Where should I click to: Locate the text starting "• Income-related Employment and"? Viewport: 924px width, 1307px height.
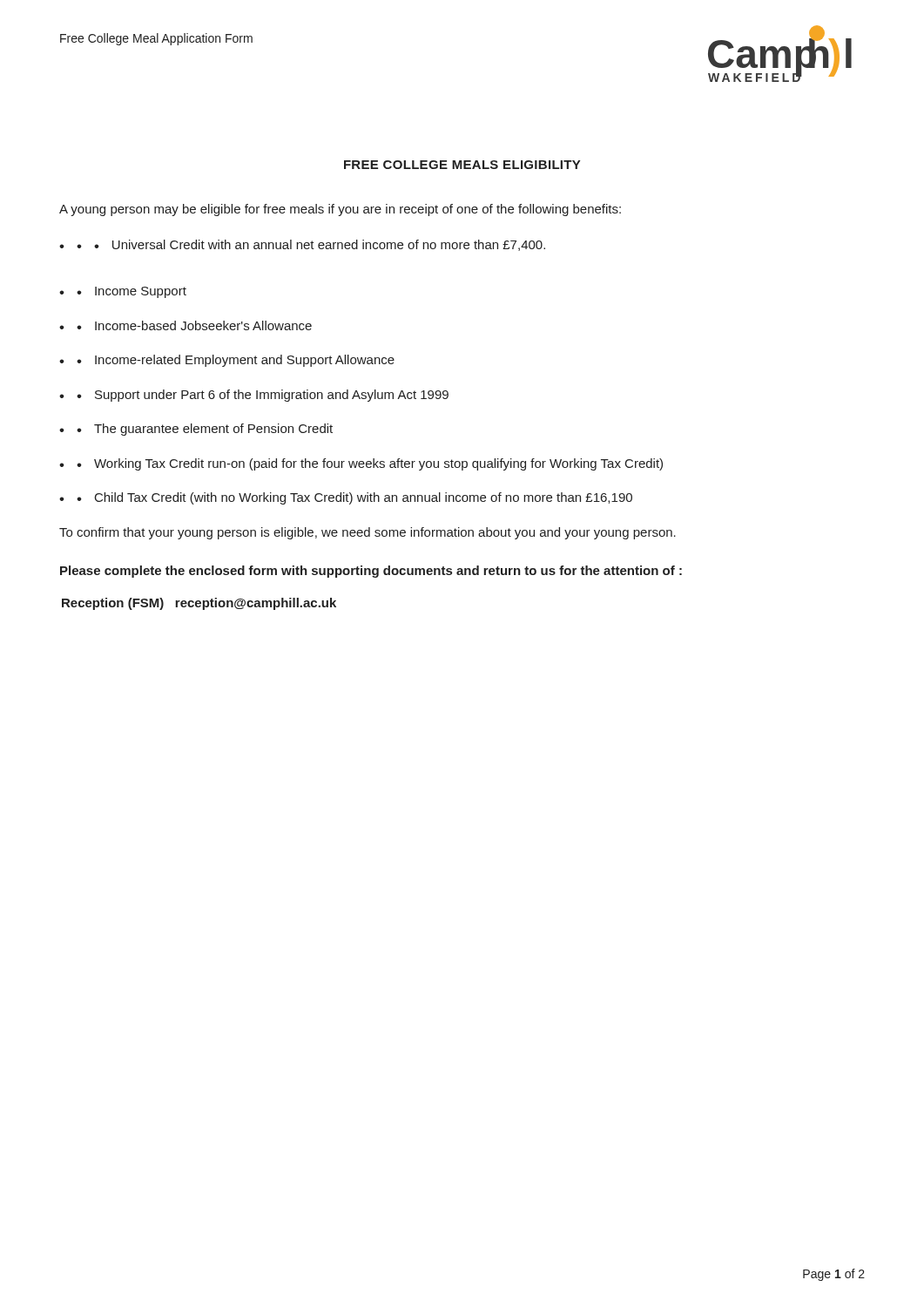pyautogui.click(x=236, y=361)
